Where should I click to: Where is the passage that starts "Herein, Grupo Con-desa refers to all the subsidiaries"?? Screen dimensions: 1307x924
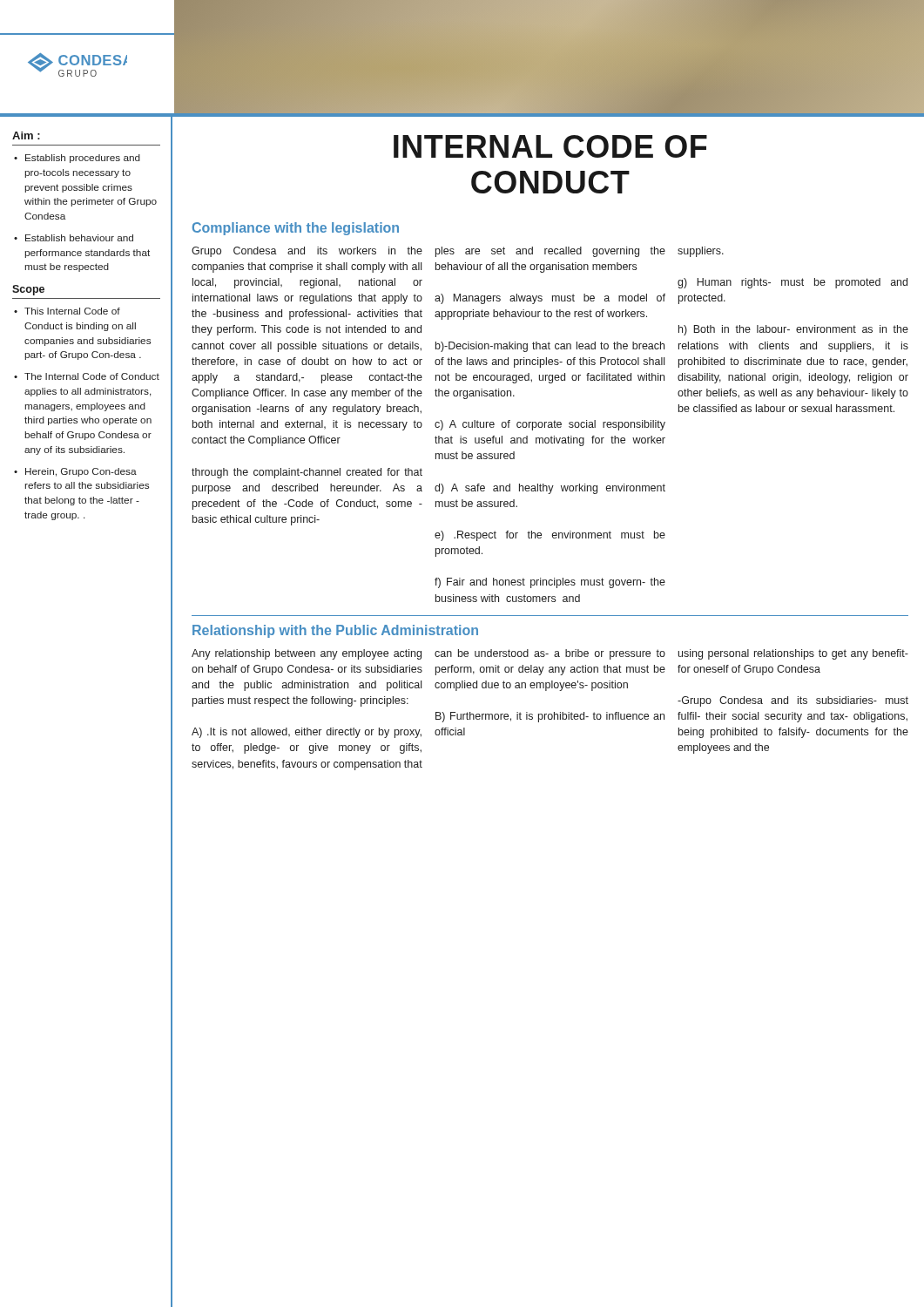click(x=87, y=493)
